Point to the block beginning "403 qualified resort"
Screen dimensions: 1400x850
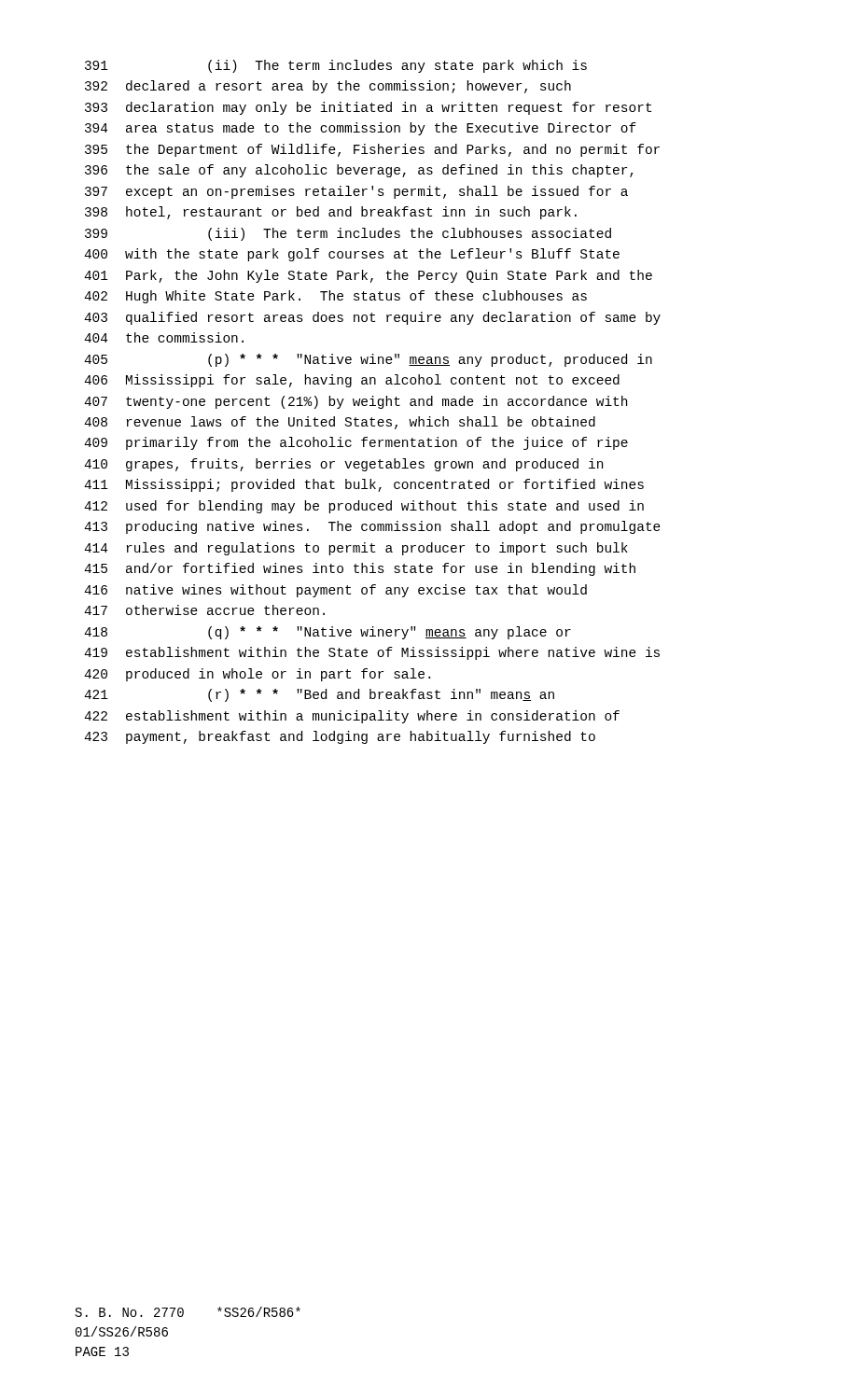[425, 318]
